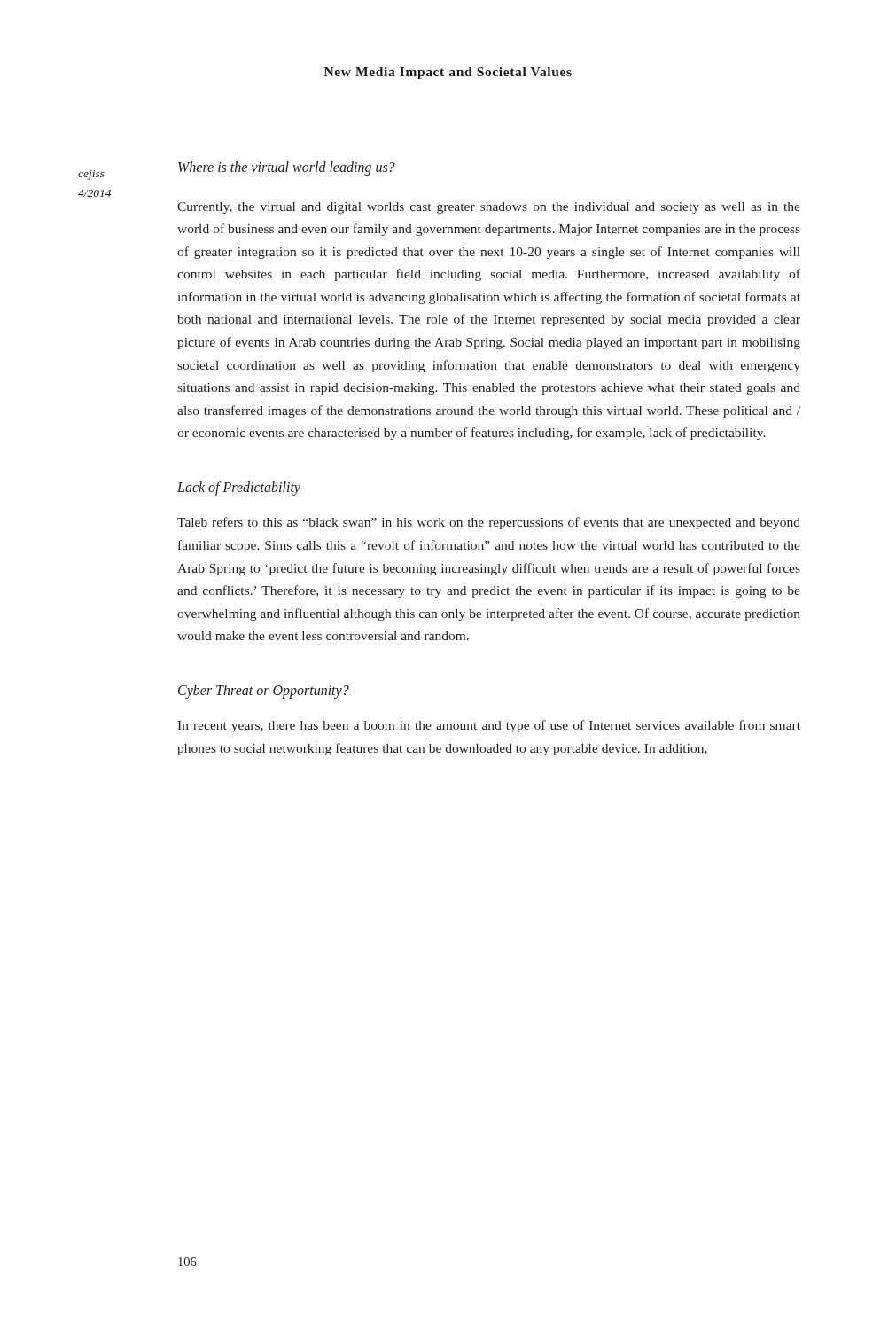Locate the section header that says "Lack of Predictability"
Screen dimensions: 1330x896
(x=239, y=487)
